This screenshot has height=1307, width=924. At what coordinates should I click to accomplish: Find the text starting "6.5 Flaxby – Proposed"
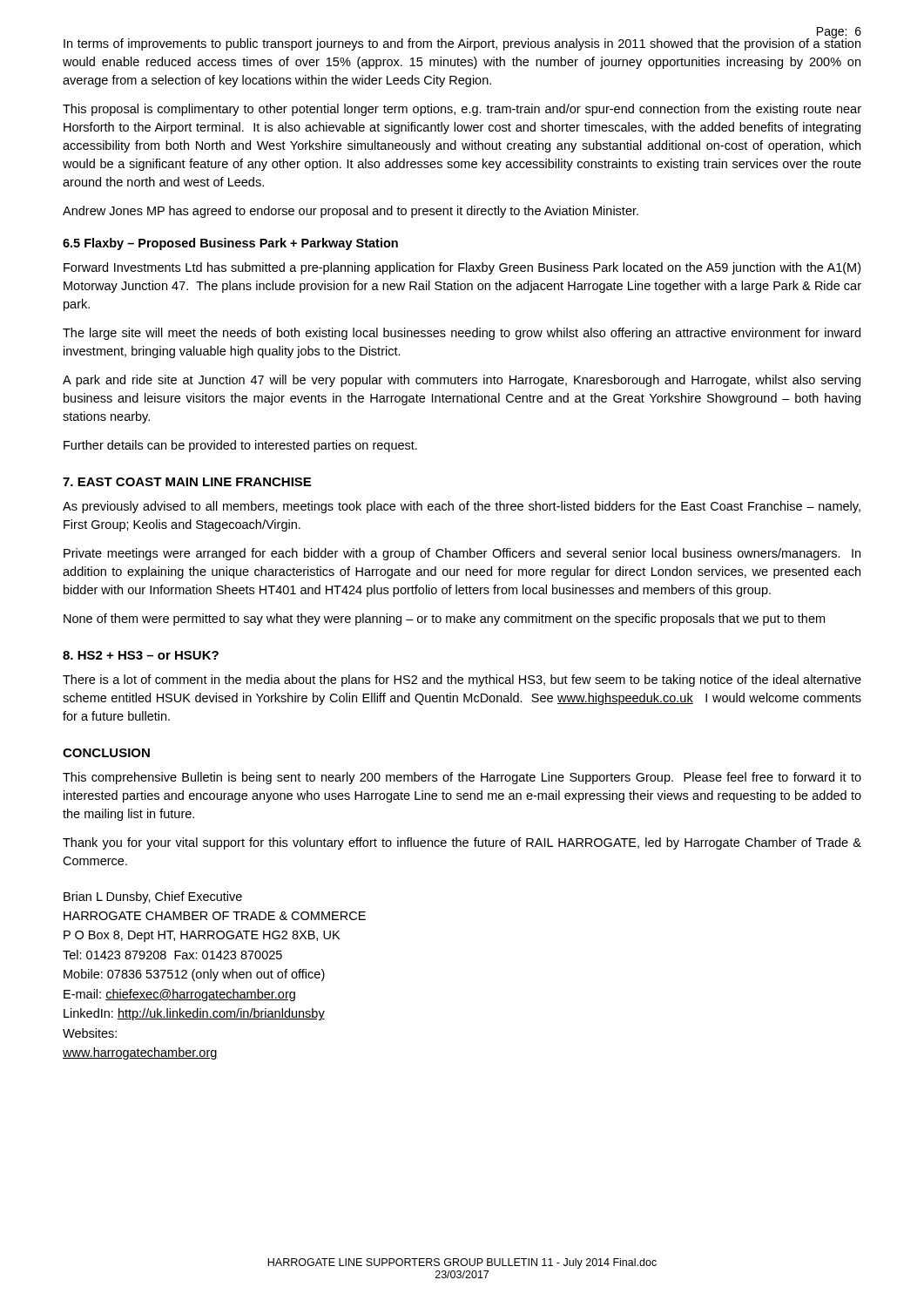[x=231, y=243]
